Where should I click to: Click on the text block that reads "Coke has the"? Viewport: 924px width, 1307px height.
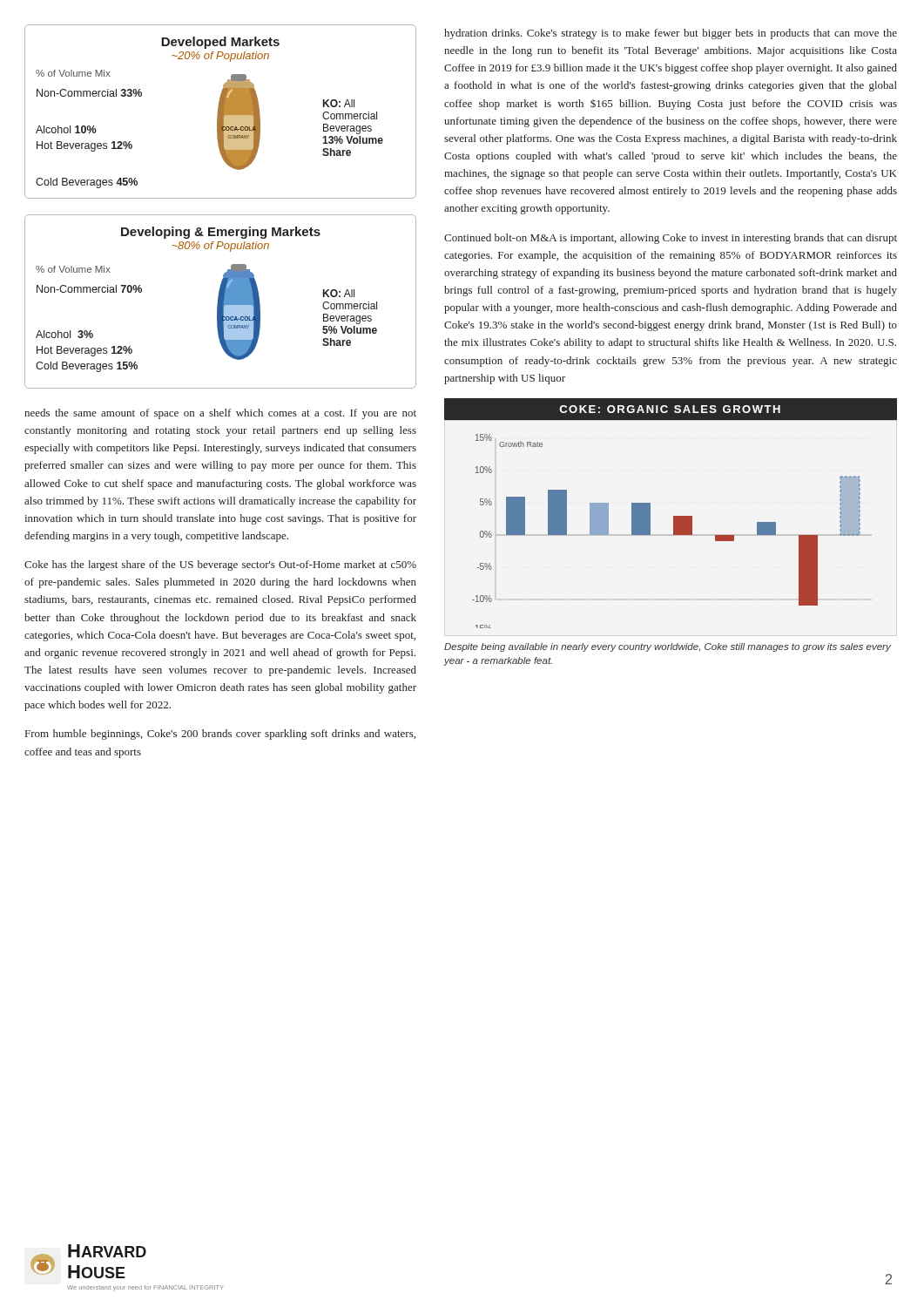220,635
